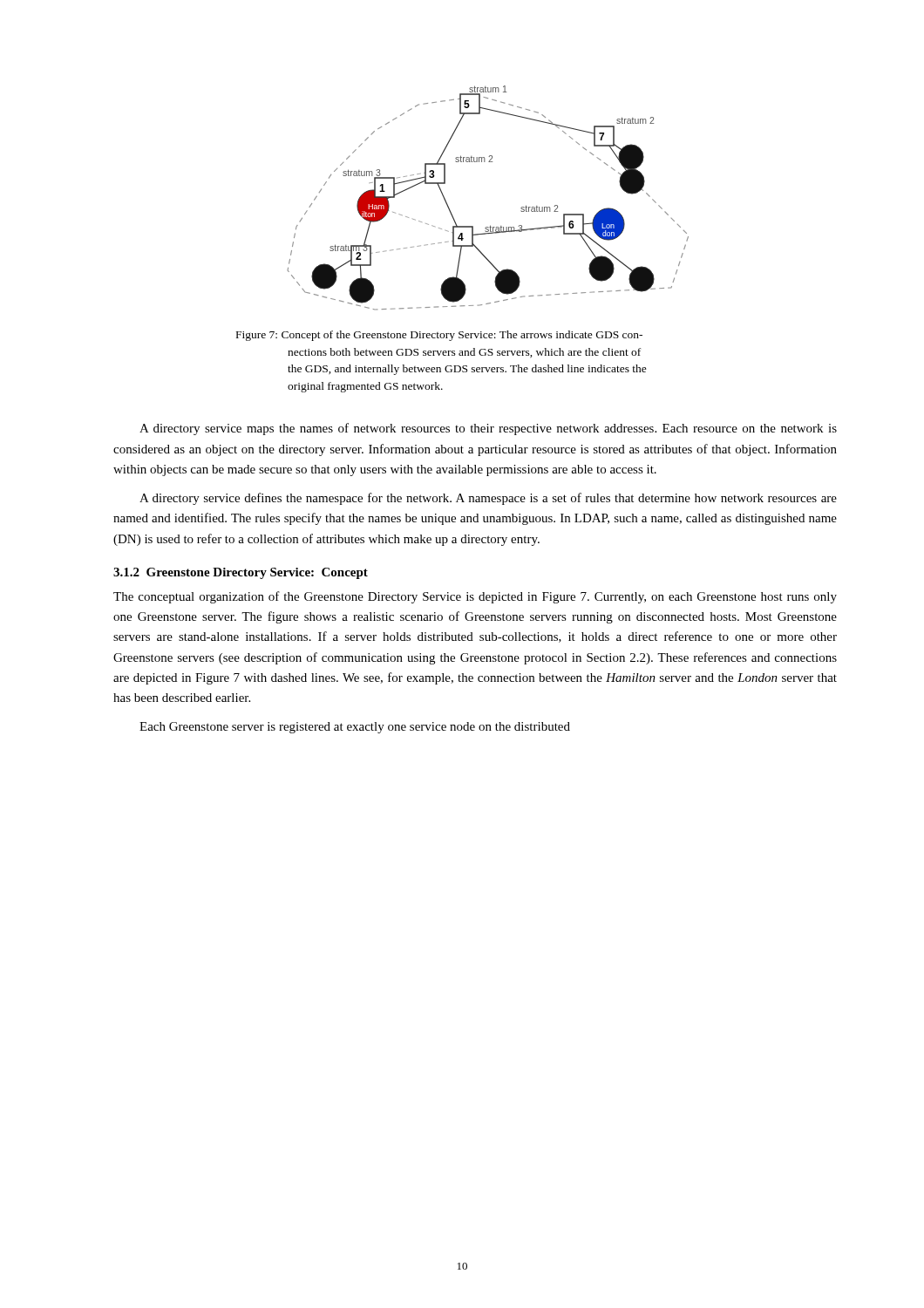This screenshot has width=924, height=1308.
Task: Select the text block that says "A directory service maps the names of network"
Action: (475, 484)
